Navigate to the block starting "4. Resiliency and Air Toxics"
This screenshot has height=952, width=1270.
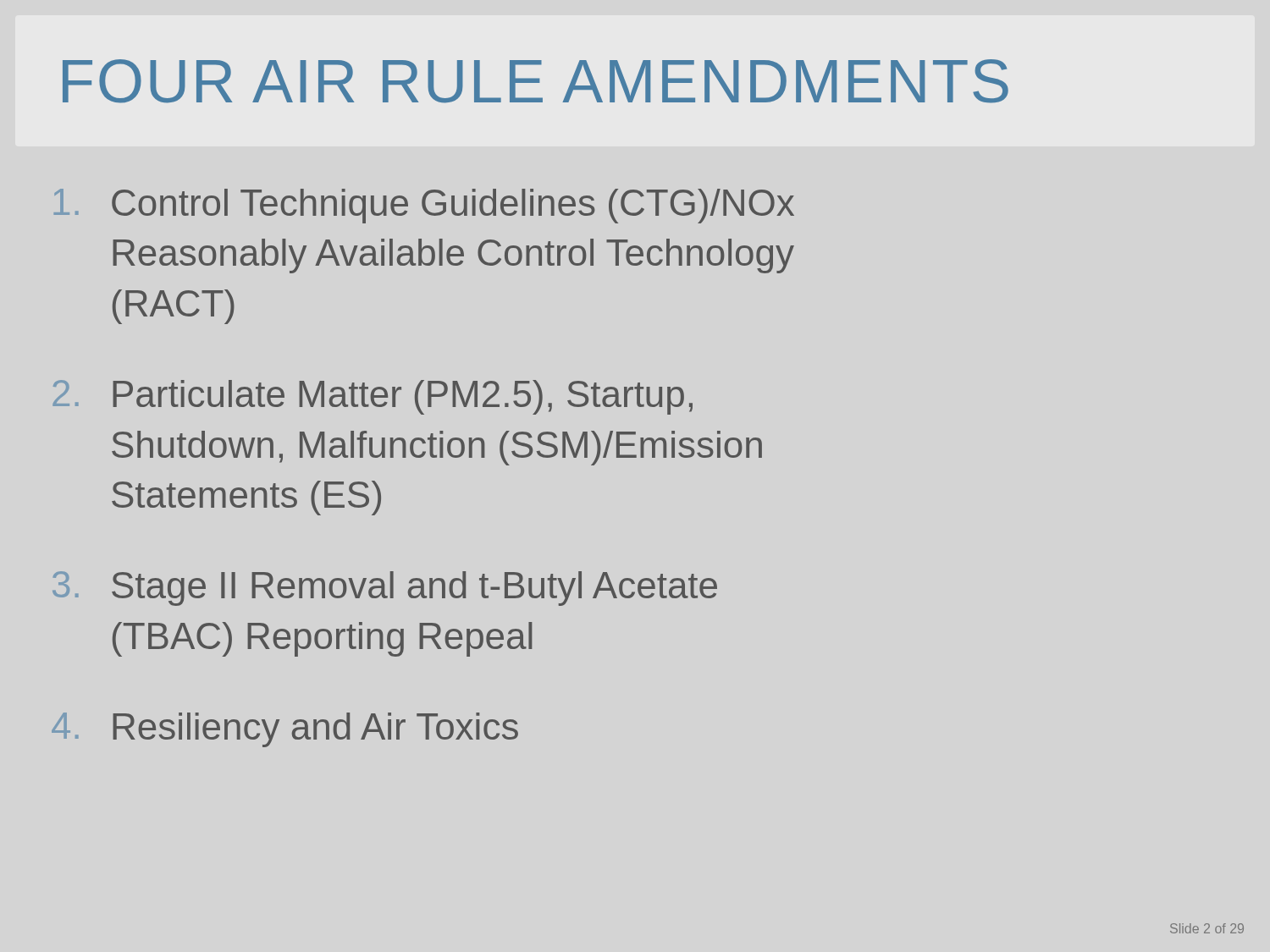point(285,727)
